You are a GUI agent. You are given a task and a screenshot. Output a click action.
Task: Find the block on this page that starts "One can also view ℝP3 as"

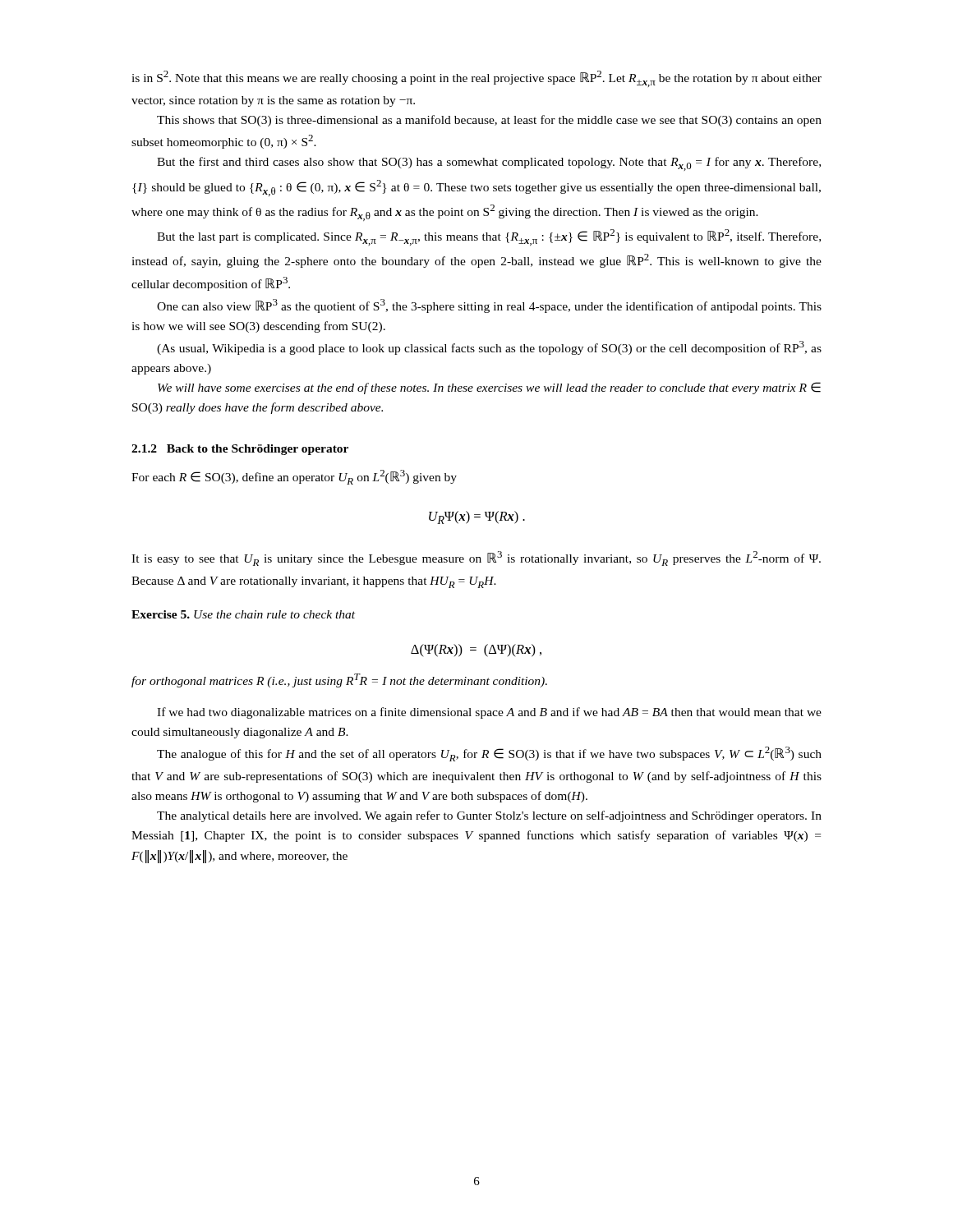coord(476,315)
